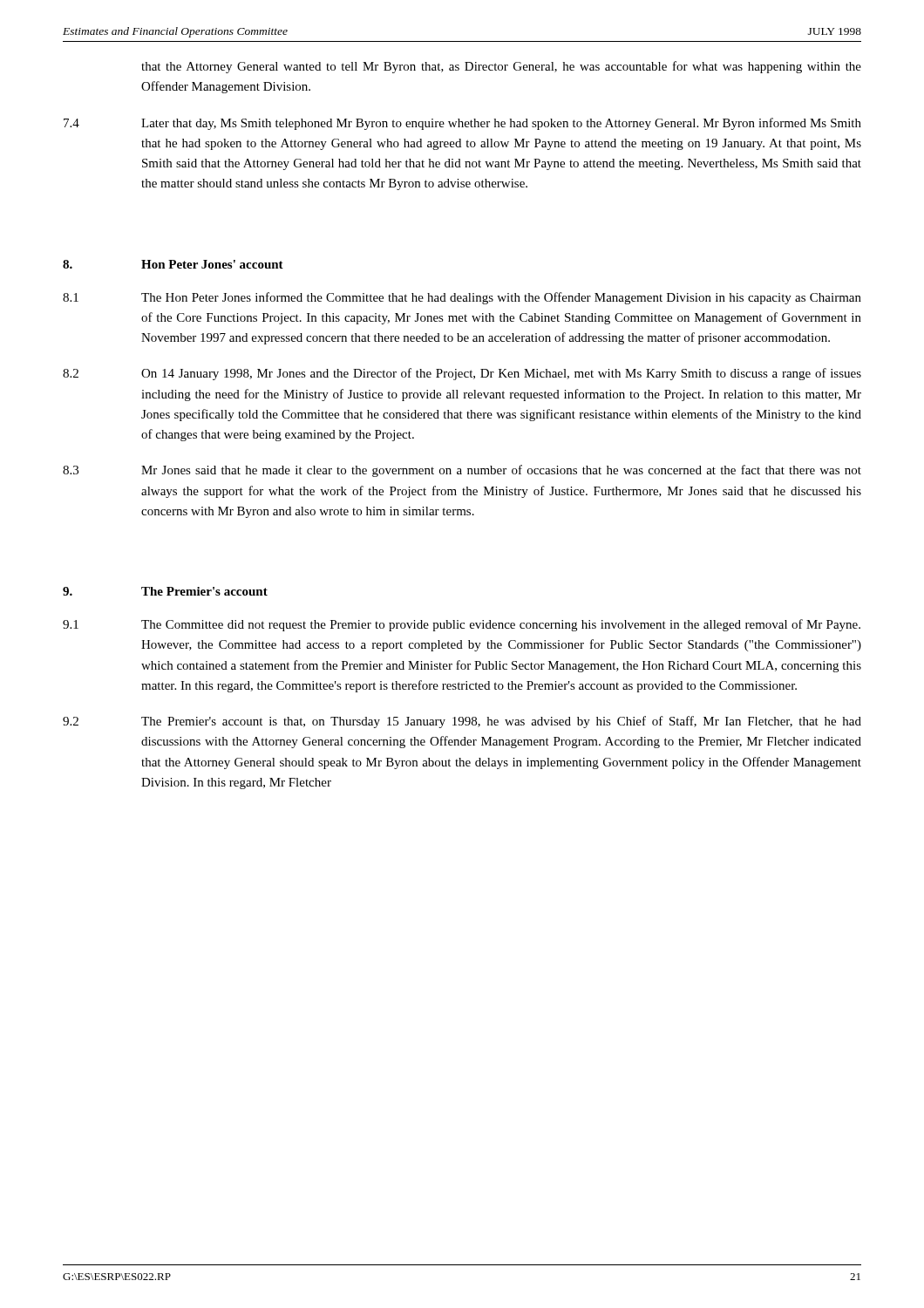Click on the block starting "1 The Hon Peter Jones informed the"
The image size is (924, 1308).
[x=462, y=318]
